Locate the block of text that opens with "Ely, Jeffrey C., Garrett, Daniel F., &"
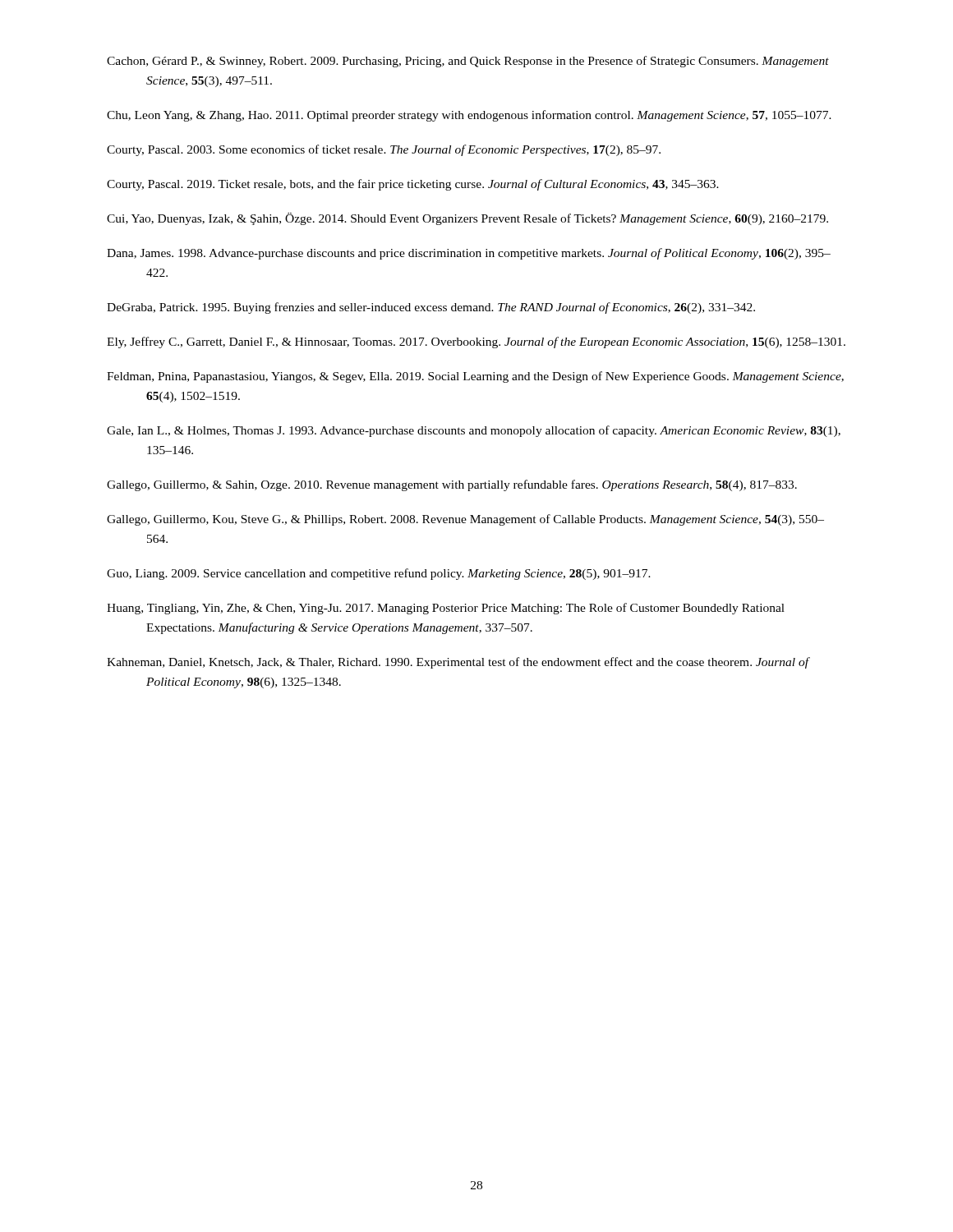Viewport: 953px width, 1232px height. [x=476, y=341]
